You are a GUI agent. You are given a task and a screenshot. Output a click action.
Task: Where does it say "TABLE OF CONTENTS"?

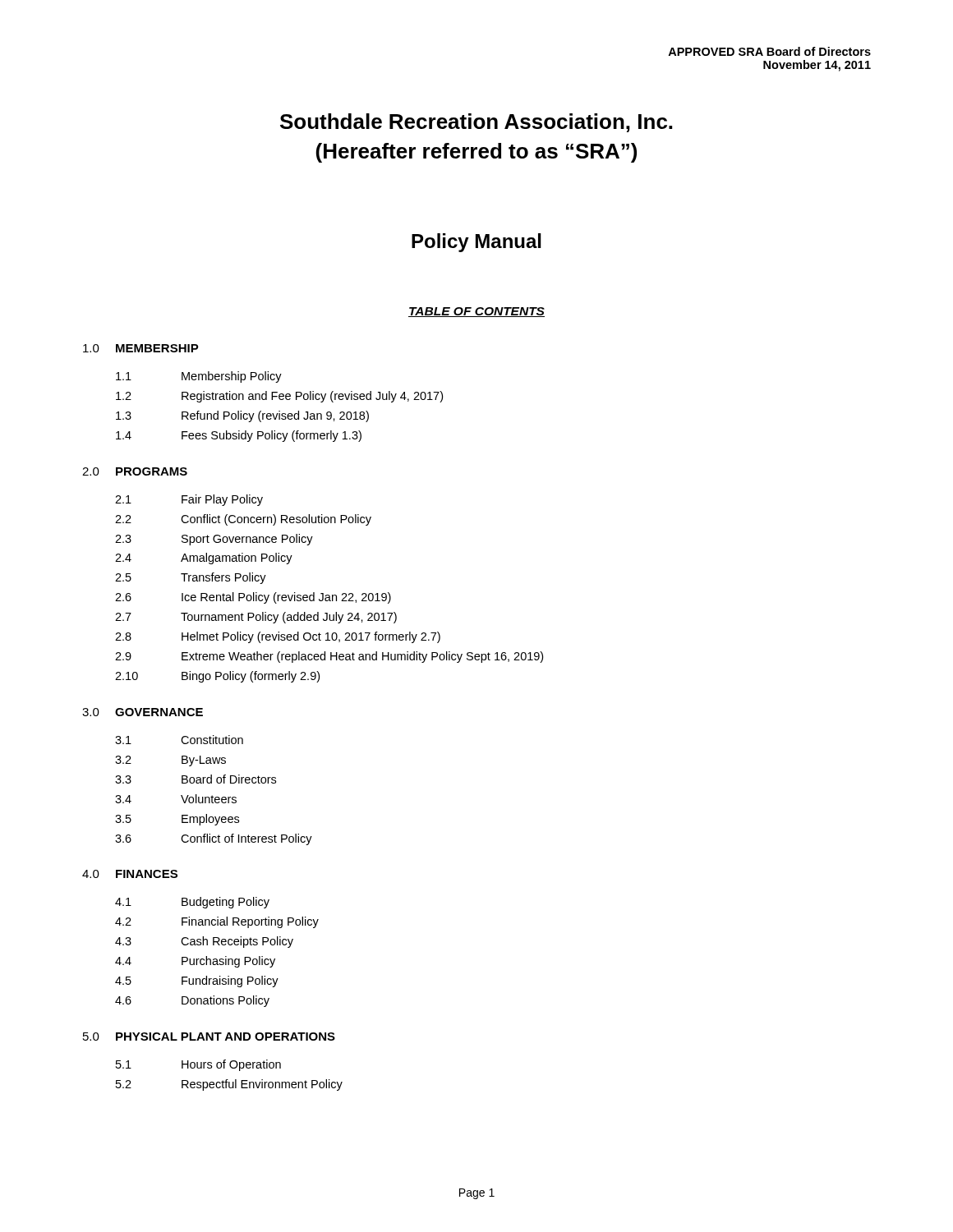tap(476, 311)
